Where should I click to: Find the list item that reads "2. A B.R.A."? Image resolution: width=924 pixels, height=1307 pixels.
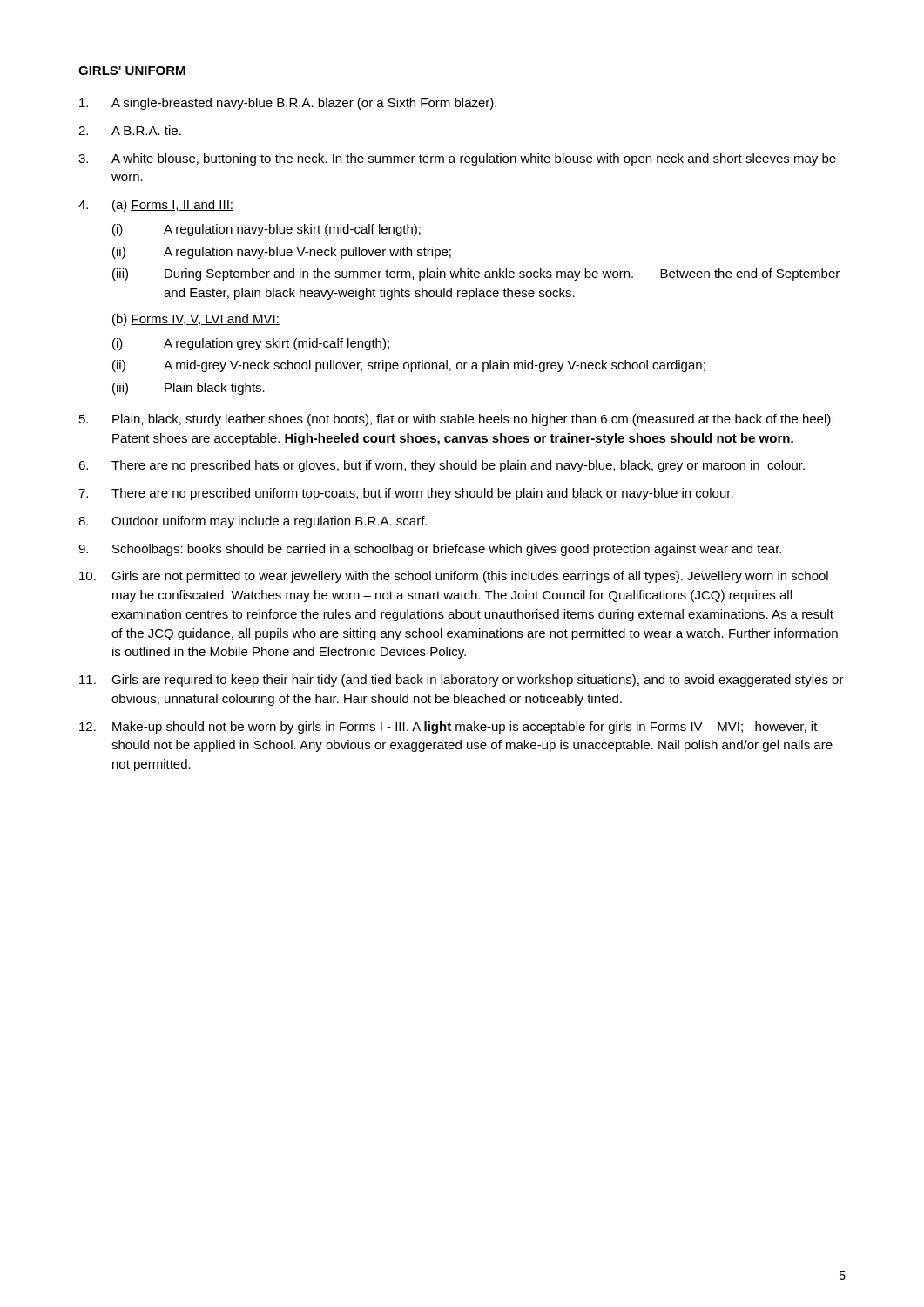130,130
